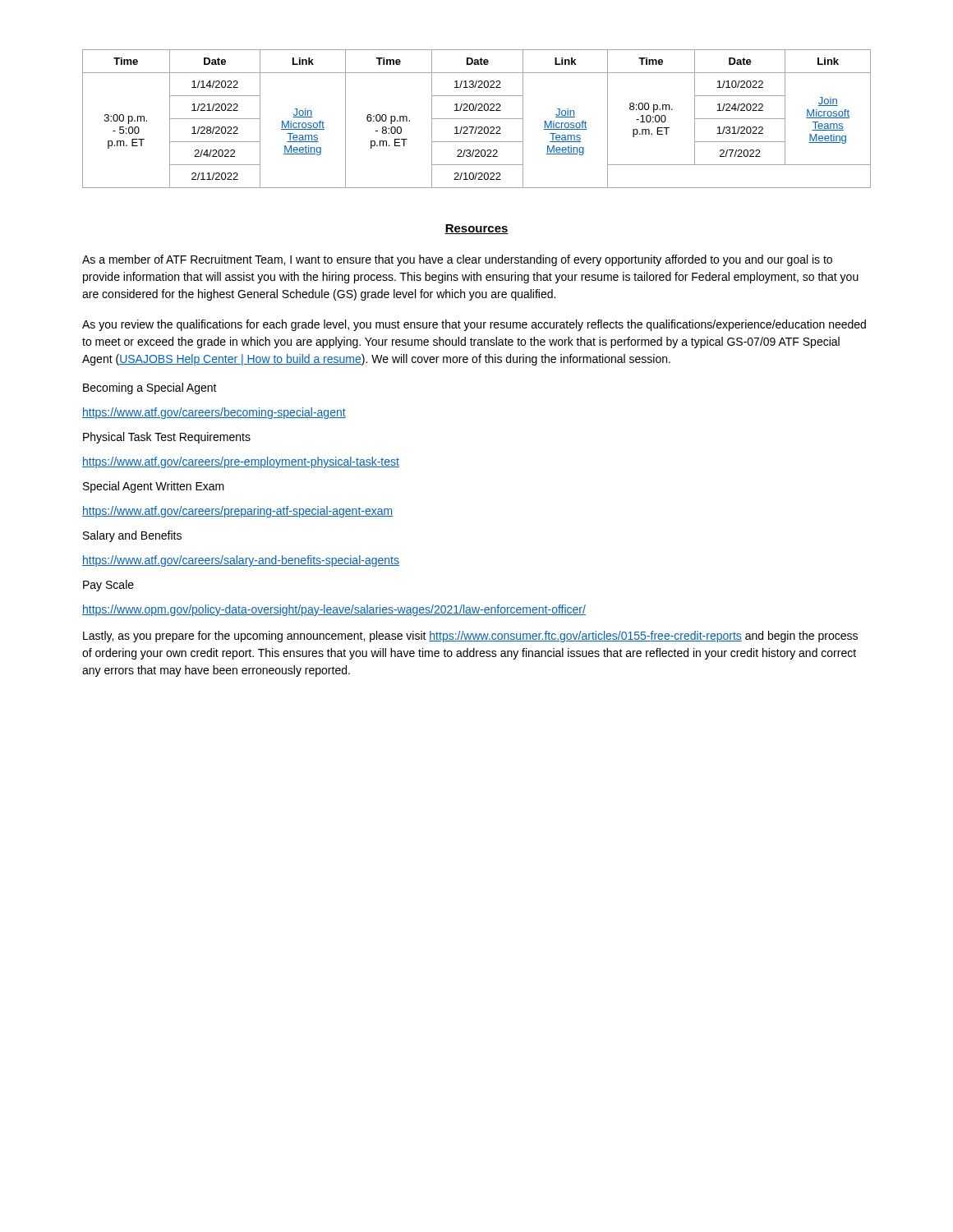The width and height of the screenshot is (953, 1232).
Task: Where does it say "Pay Scale"?
Action: coord(108,586)
